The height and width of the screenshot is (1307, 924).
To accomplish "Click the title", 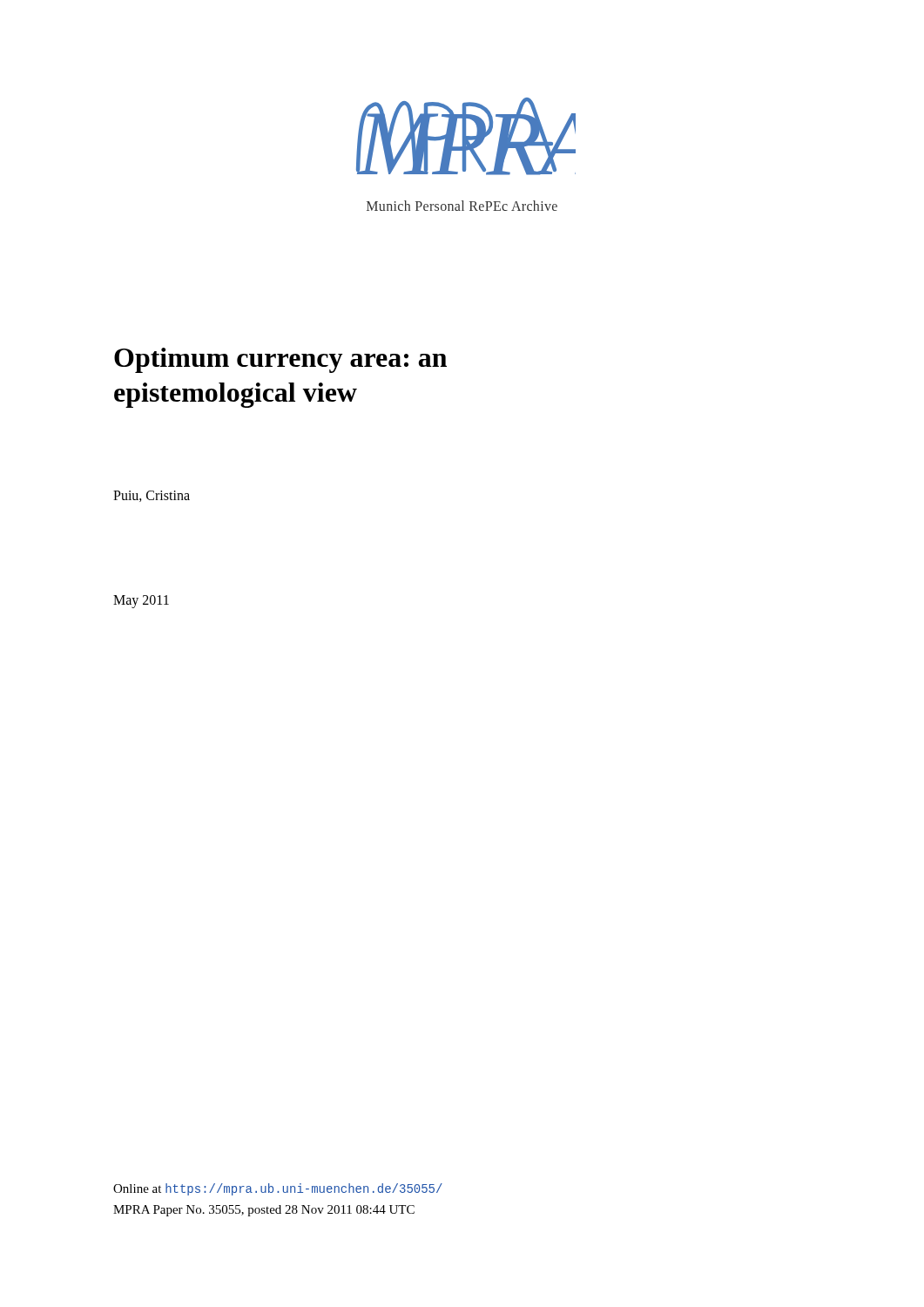I will point(374,375).
